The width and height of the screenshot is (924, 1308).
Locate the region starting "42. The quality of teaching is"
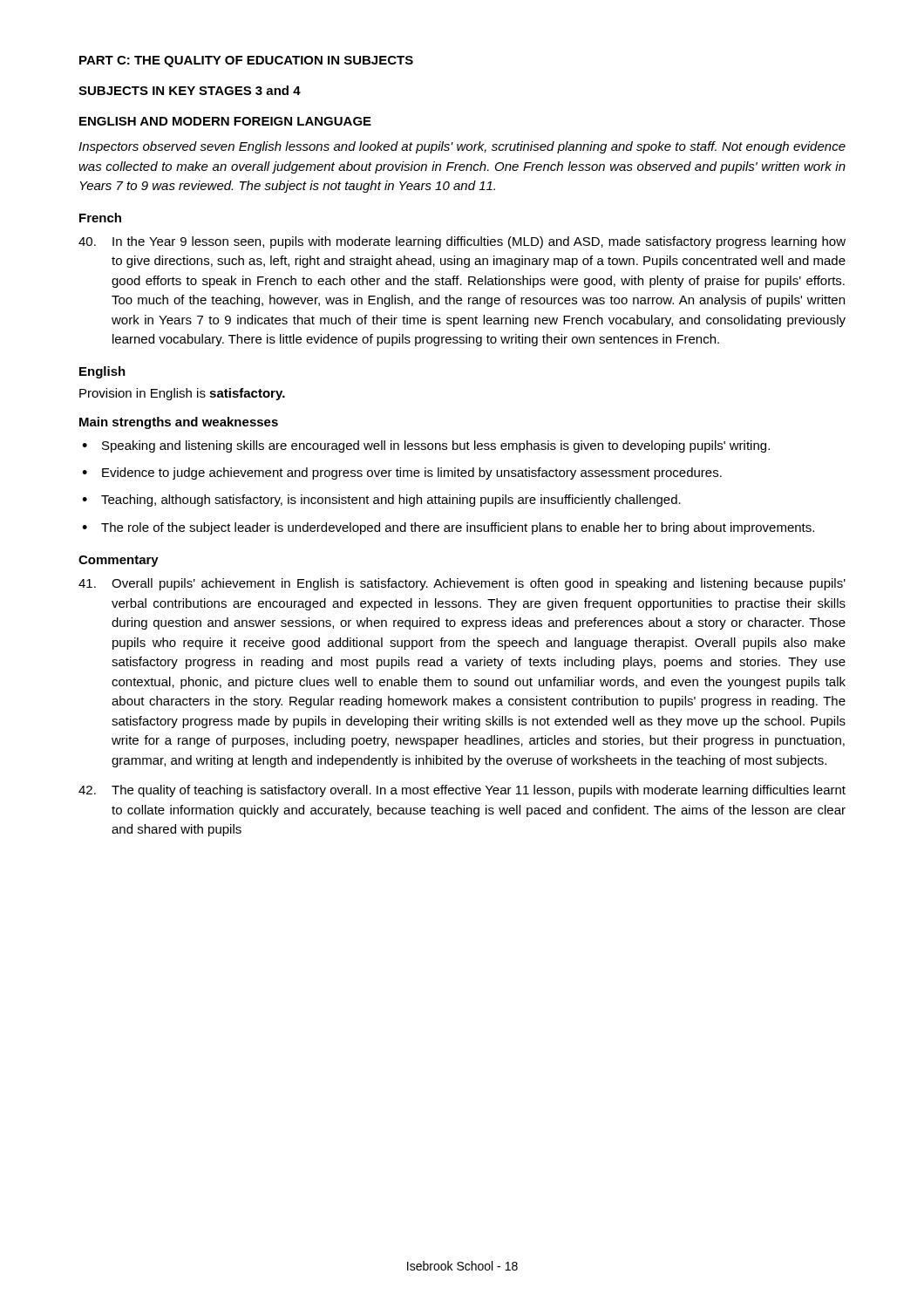click(462, 810)
